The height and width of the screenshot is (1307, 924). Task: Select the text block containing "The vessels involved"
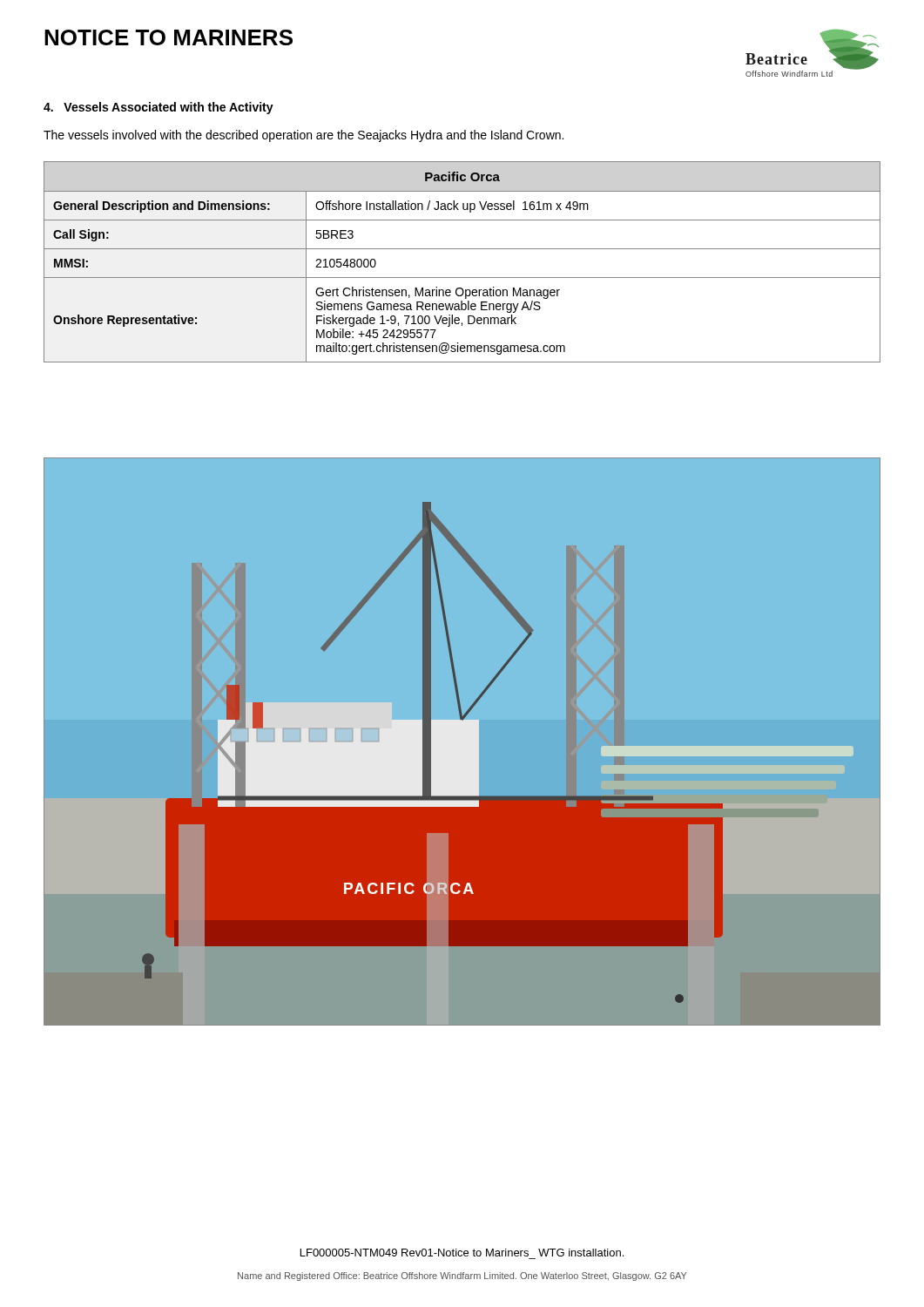[304, 135]
